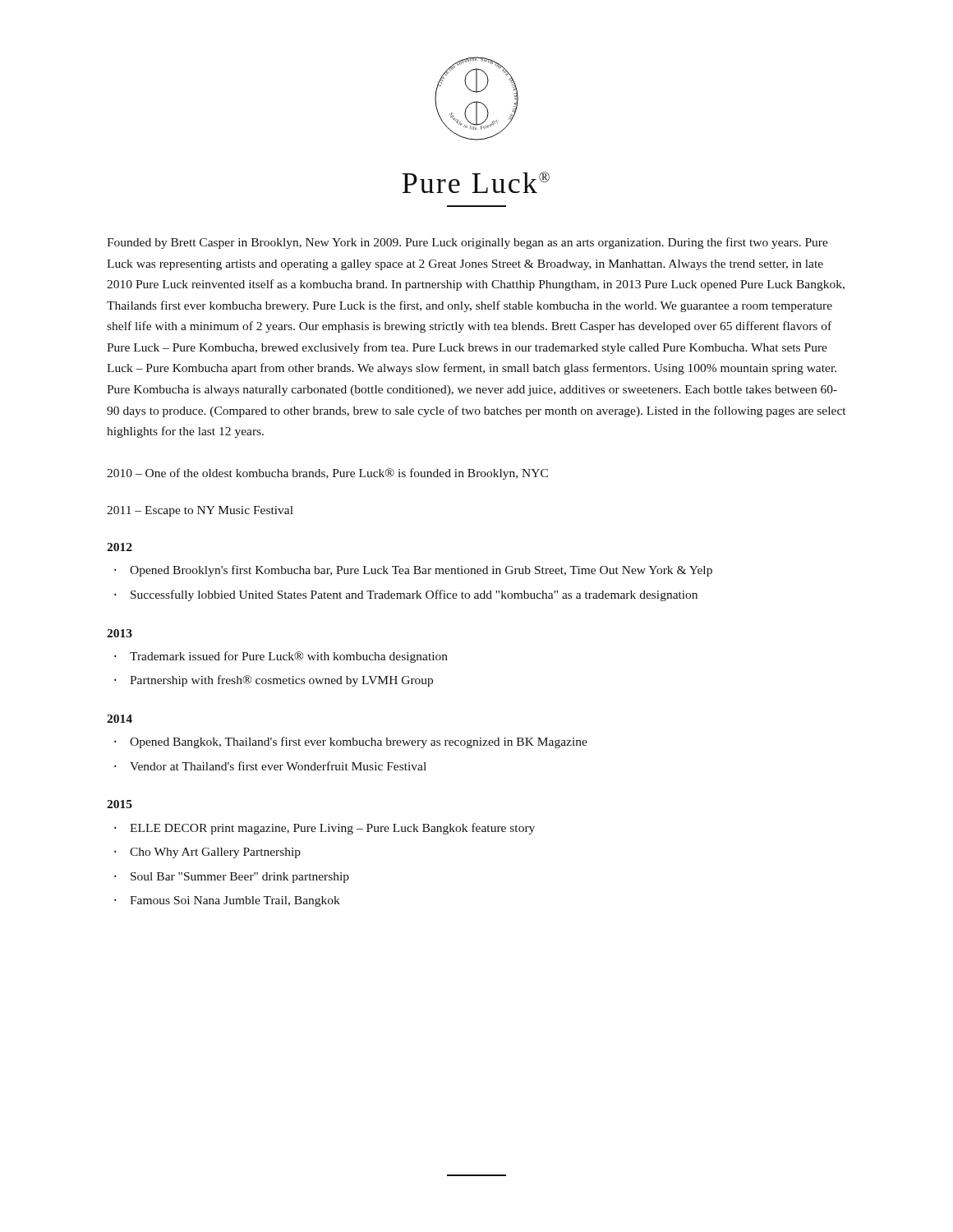Point to the text starting "Successfully lobbied United States Patent"
The image size is (953, 1232).
pos(414,594)
